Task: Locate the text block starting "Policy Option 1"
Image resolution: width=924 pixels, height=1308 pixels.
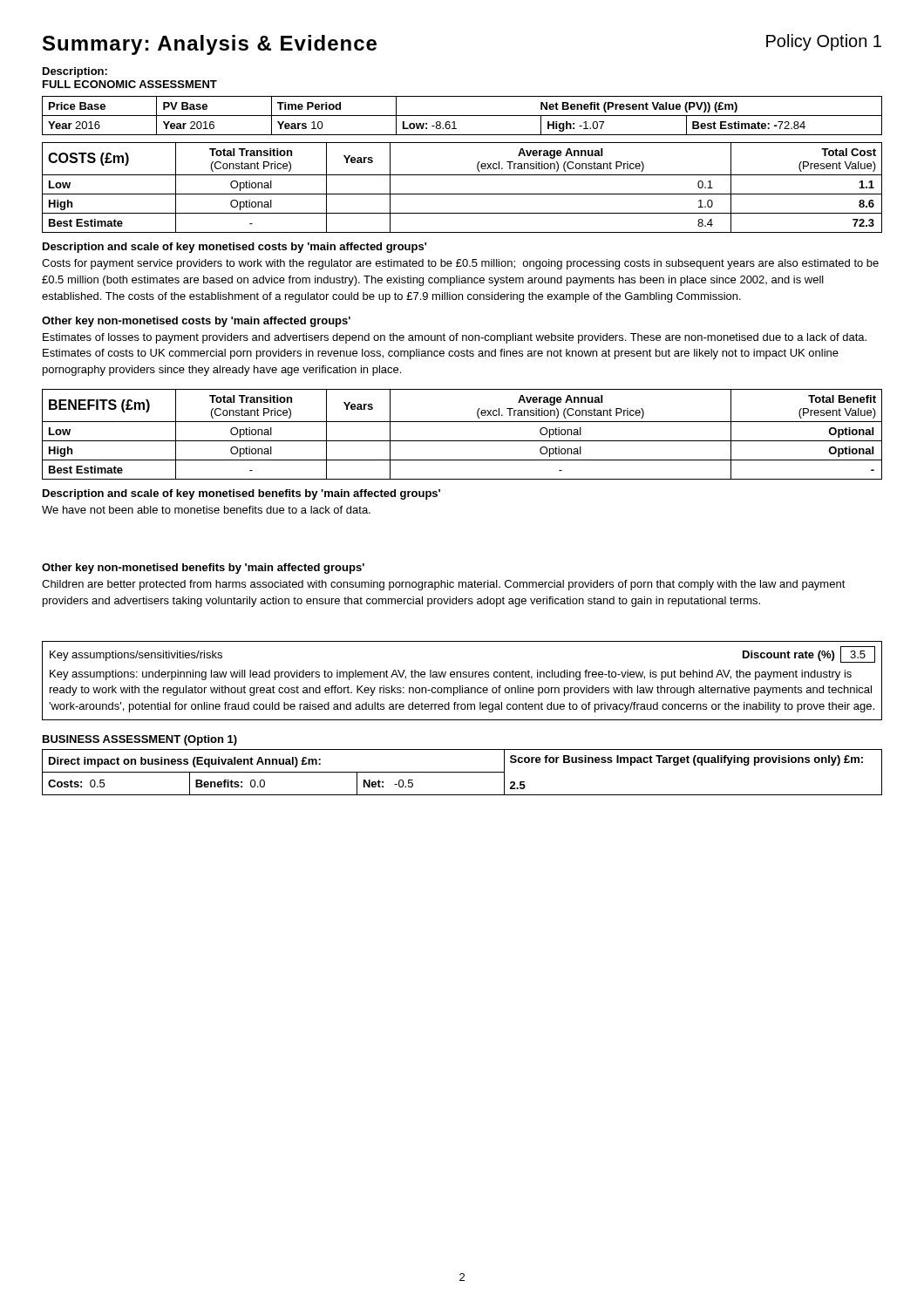Action: 824,41
